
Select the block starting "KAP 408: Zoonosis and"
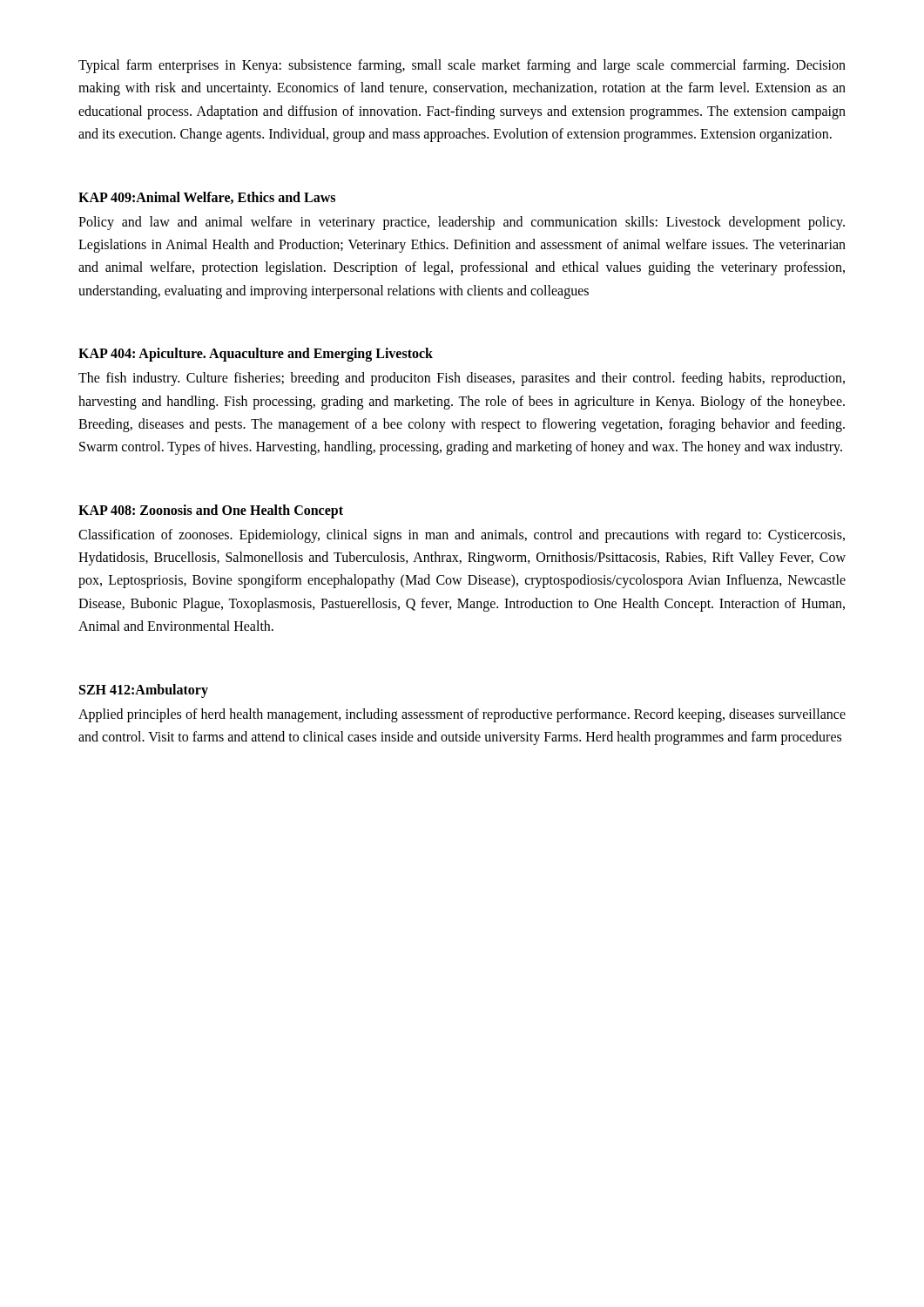[x=211, y=510]
